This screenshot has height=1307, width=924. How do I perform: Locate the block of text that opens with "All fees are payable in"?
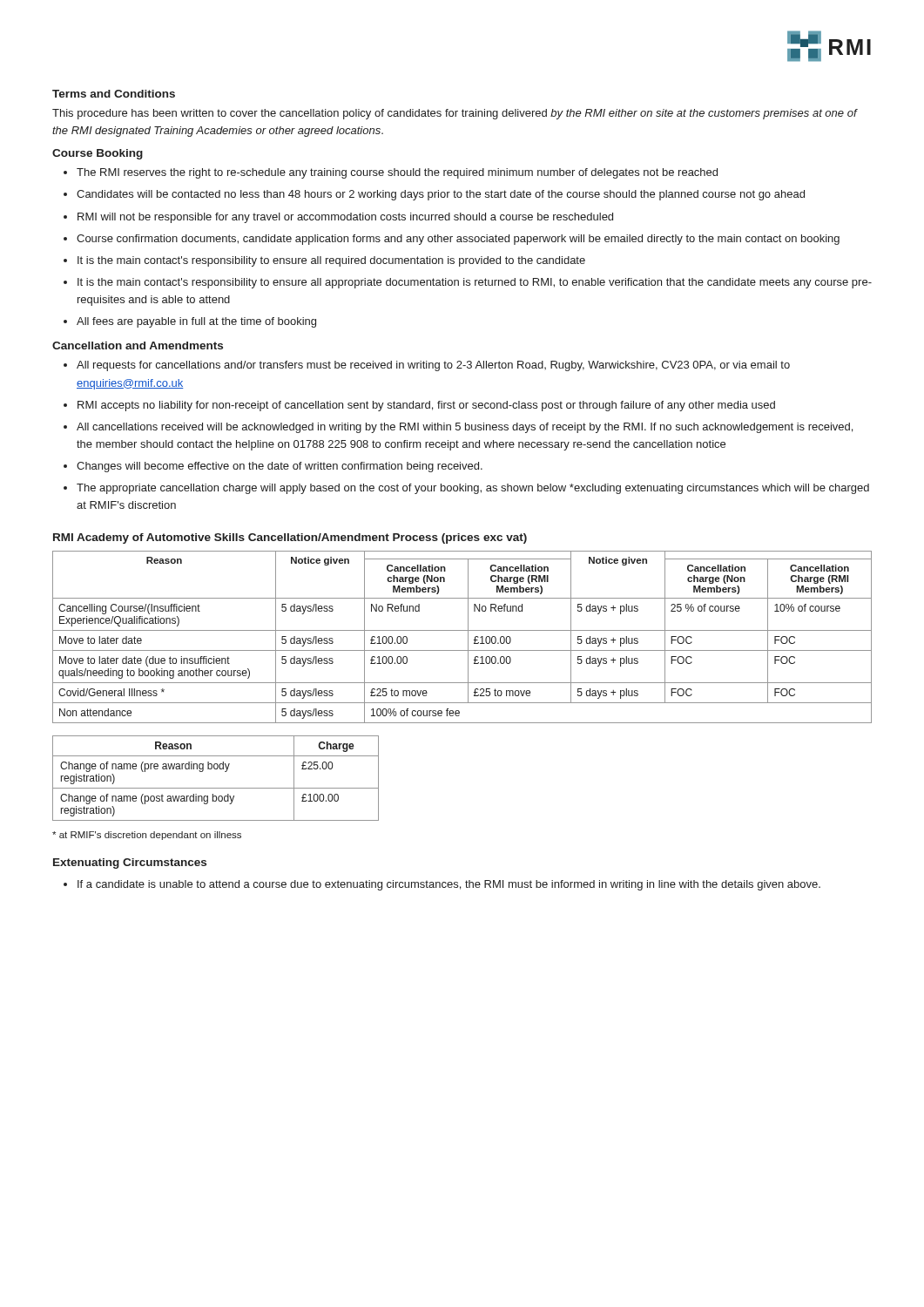197,321
